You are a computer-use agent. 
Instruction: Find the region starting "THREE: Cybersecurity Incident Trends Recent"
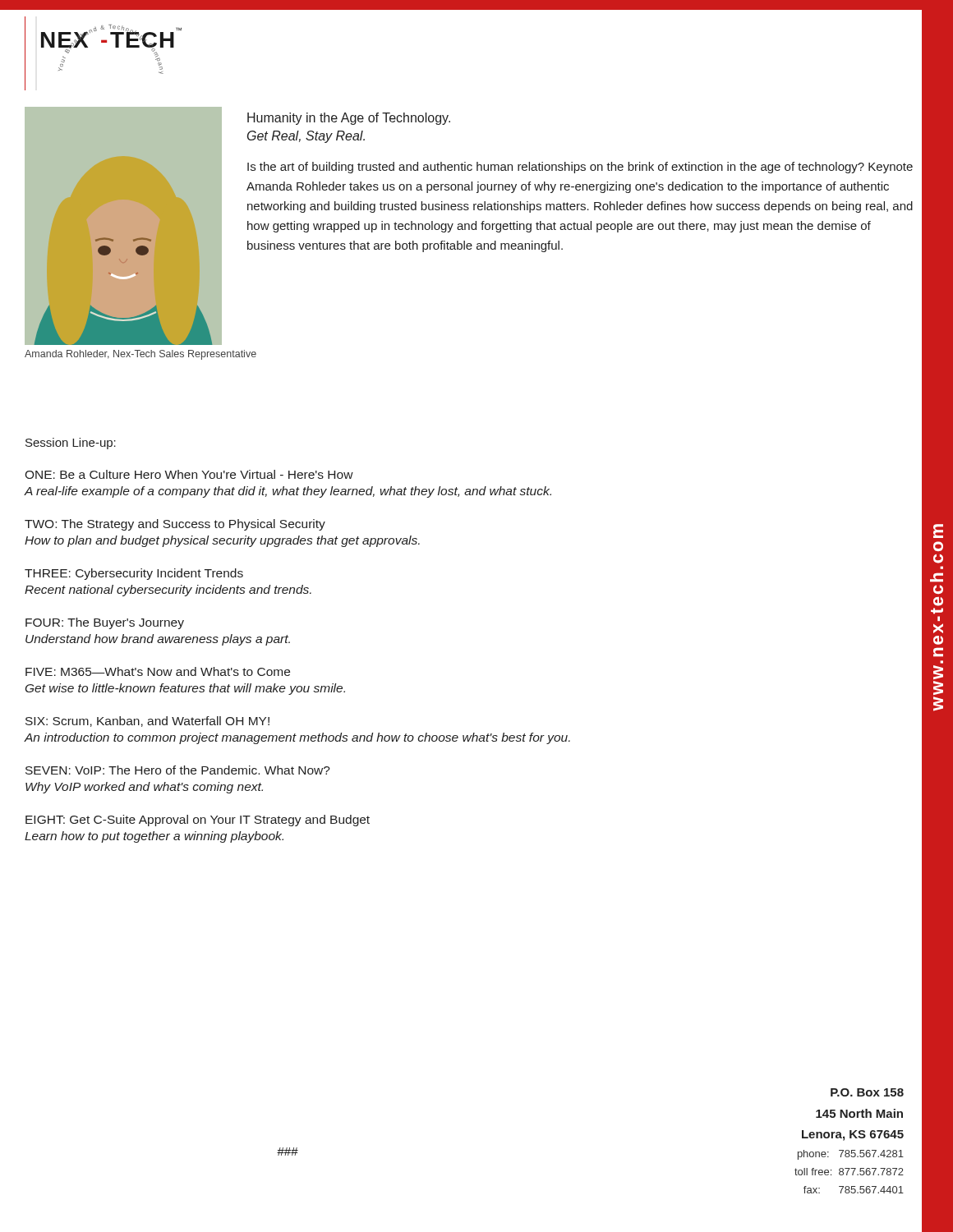pyautogui.click(x=134, y=574)
